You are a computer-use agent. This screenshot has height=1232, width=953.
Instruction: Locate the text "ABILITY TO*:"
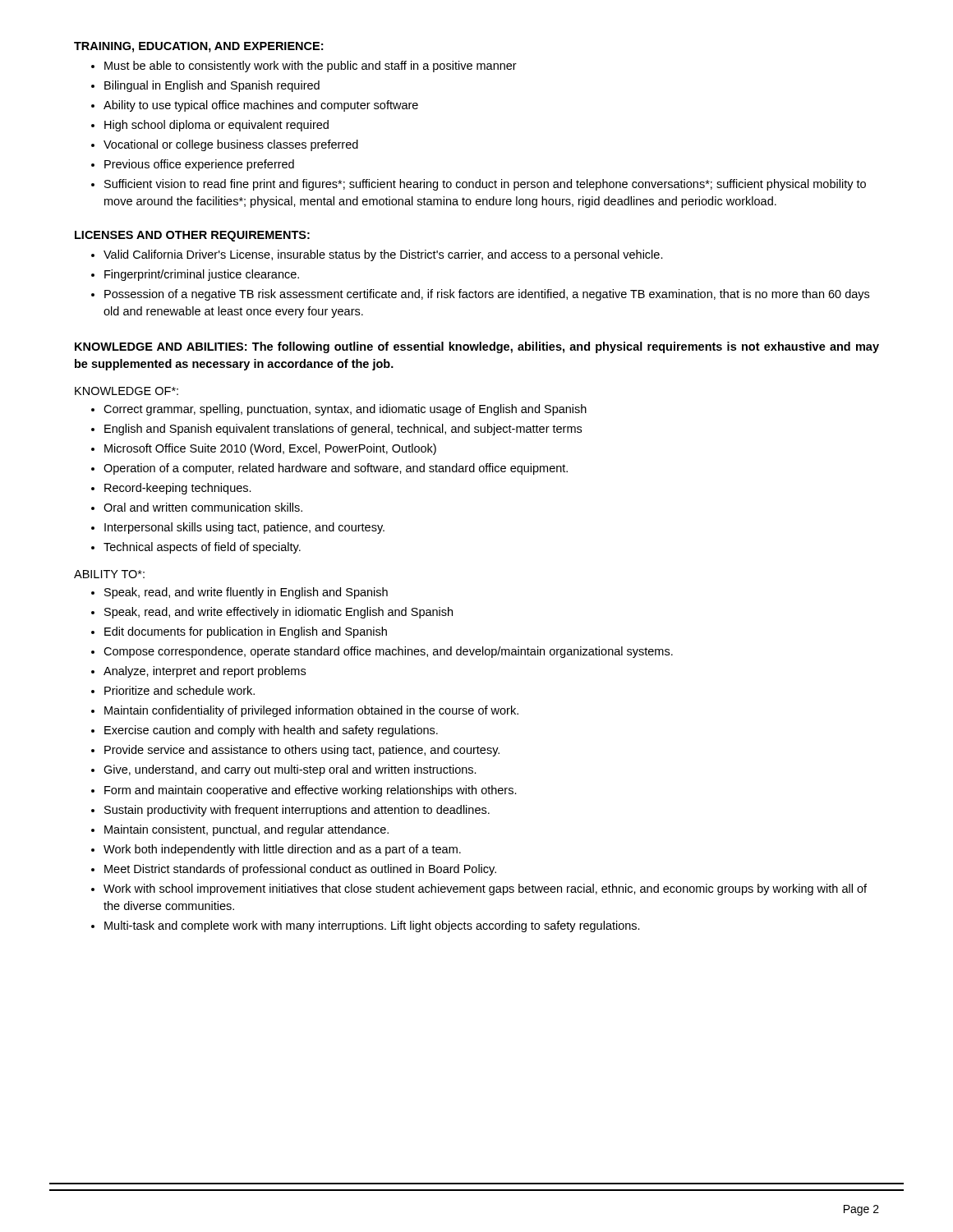110,574
